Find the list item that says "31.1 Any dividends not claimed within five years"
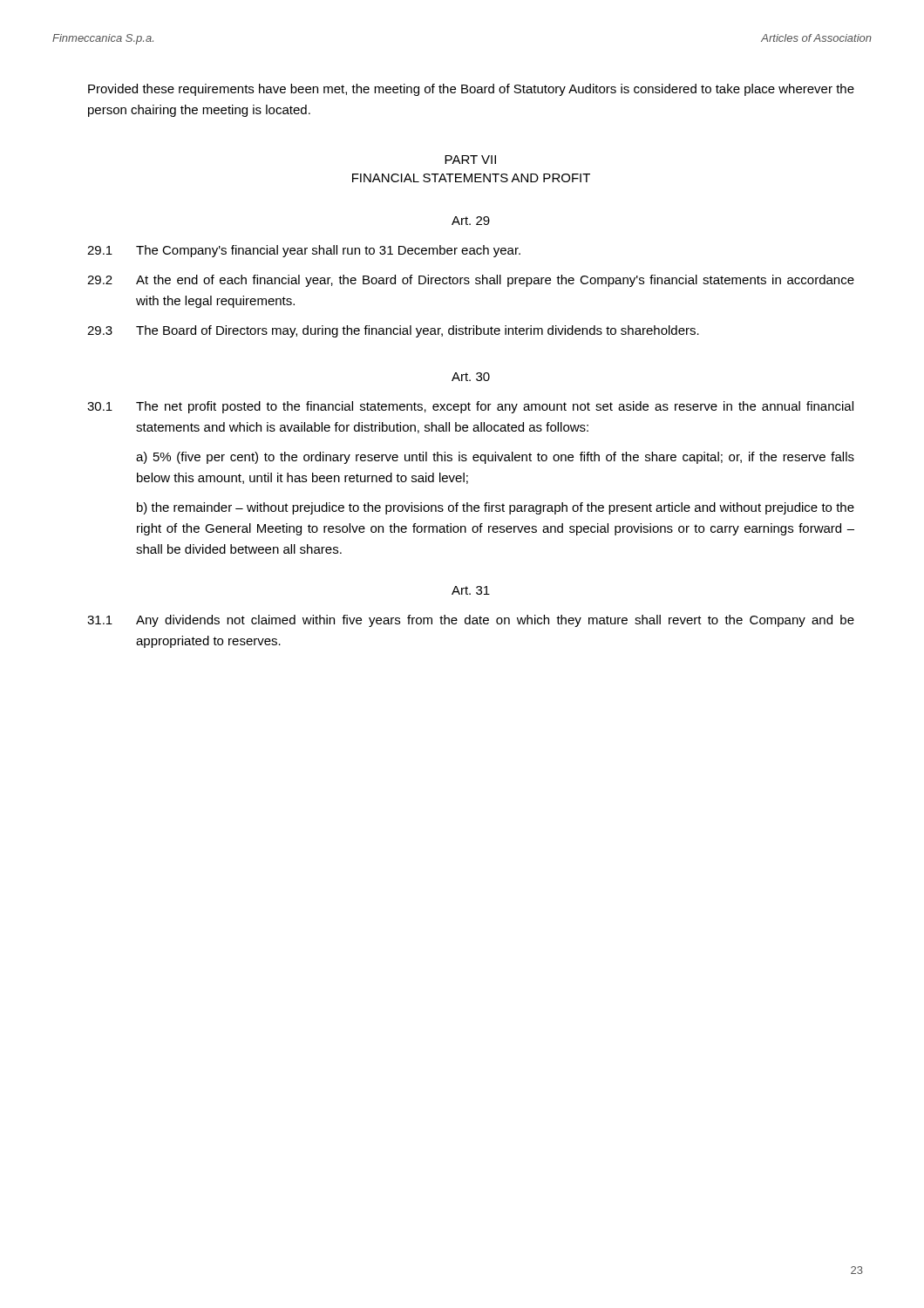This screenshot has height=1308, width=924. 471,630
